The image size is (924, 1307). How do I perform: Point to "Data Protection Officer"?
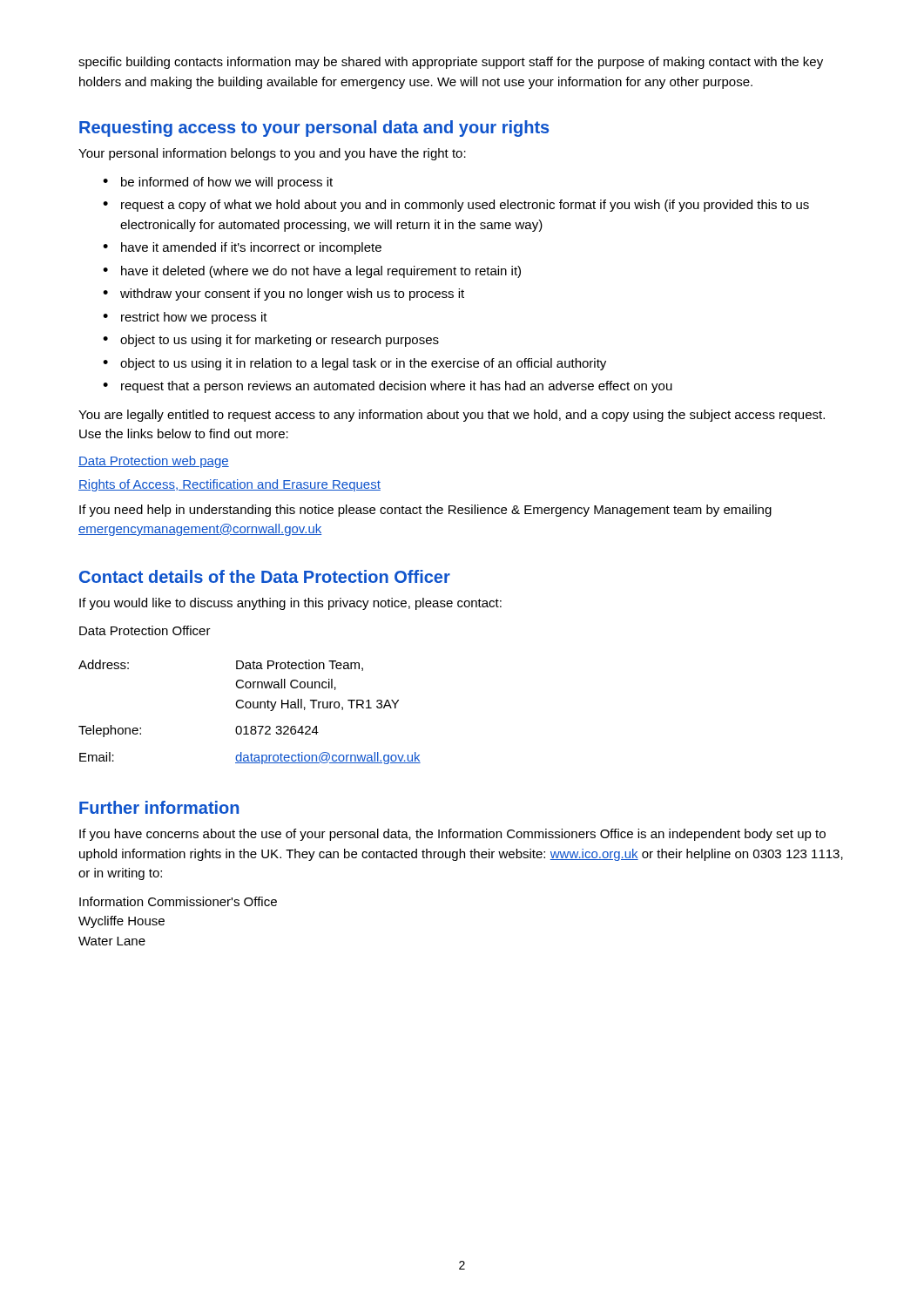point(144,630)
